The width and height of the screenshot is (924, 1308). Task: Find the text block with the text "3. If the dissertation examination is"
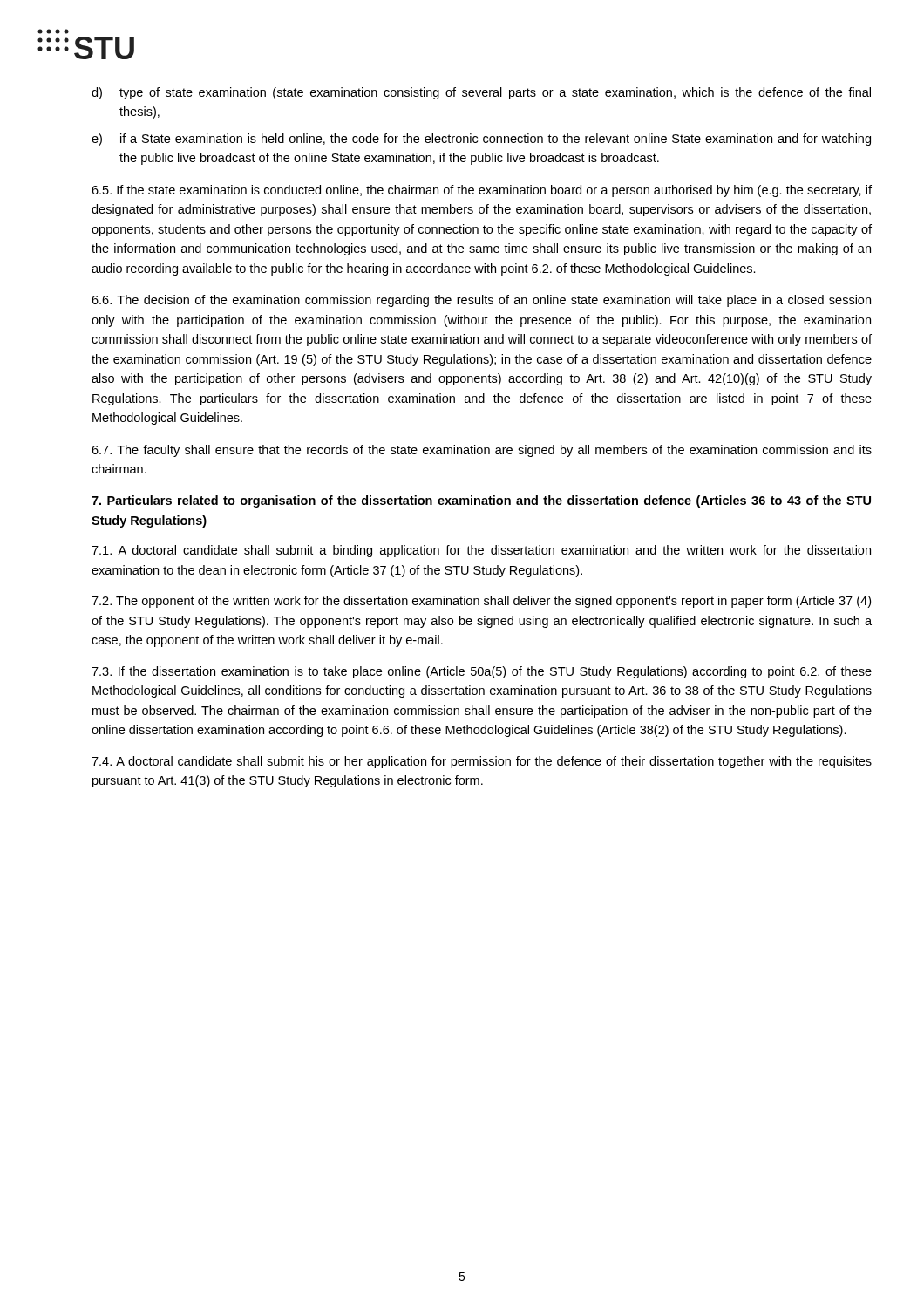[x=482, y=701]
